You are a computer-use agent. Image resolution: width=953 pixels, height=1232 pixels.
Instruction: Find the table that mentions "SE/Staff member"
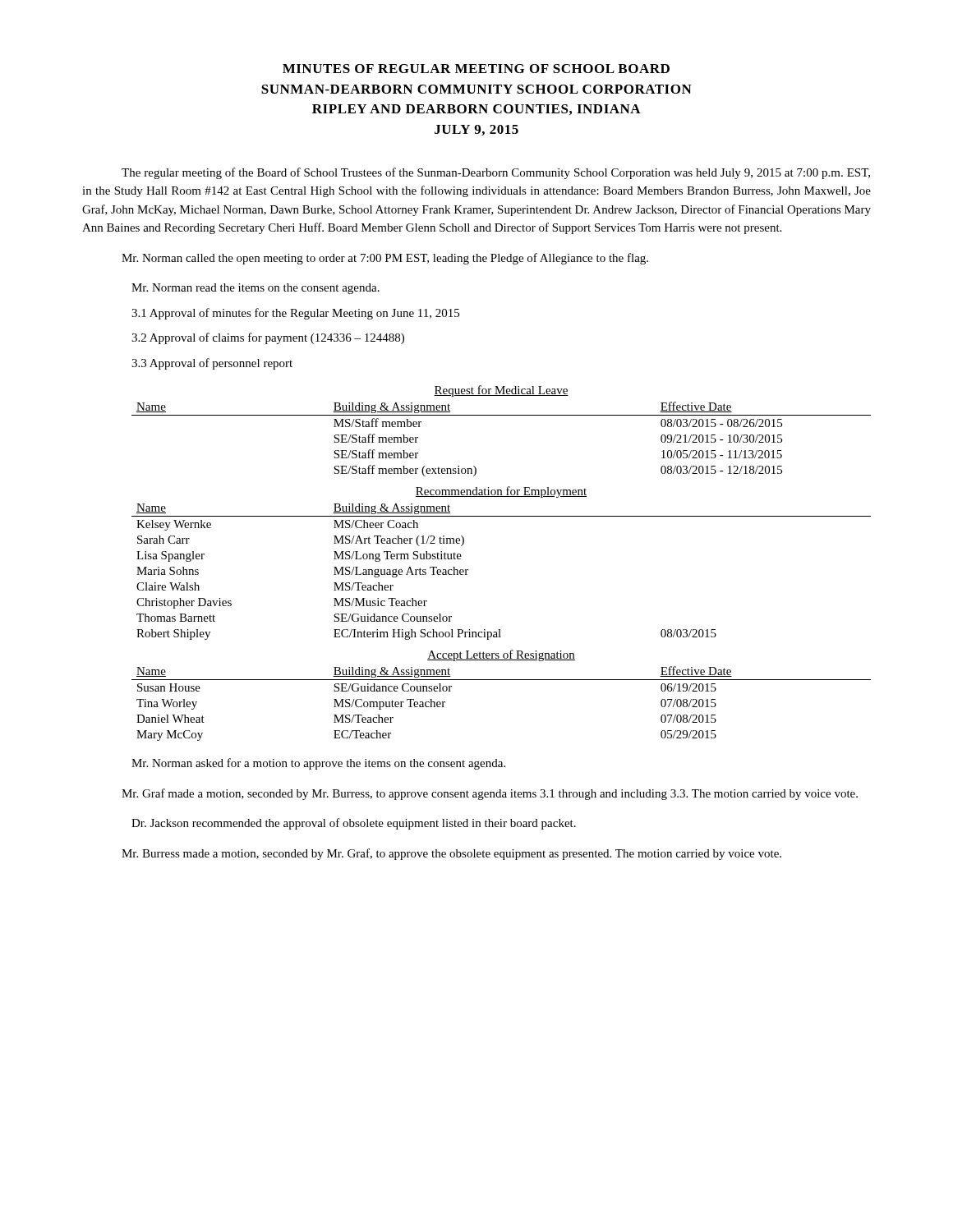[501, 561]
